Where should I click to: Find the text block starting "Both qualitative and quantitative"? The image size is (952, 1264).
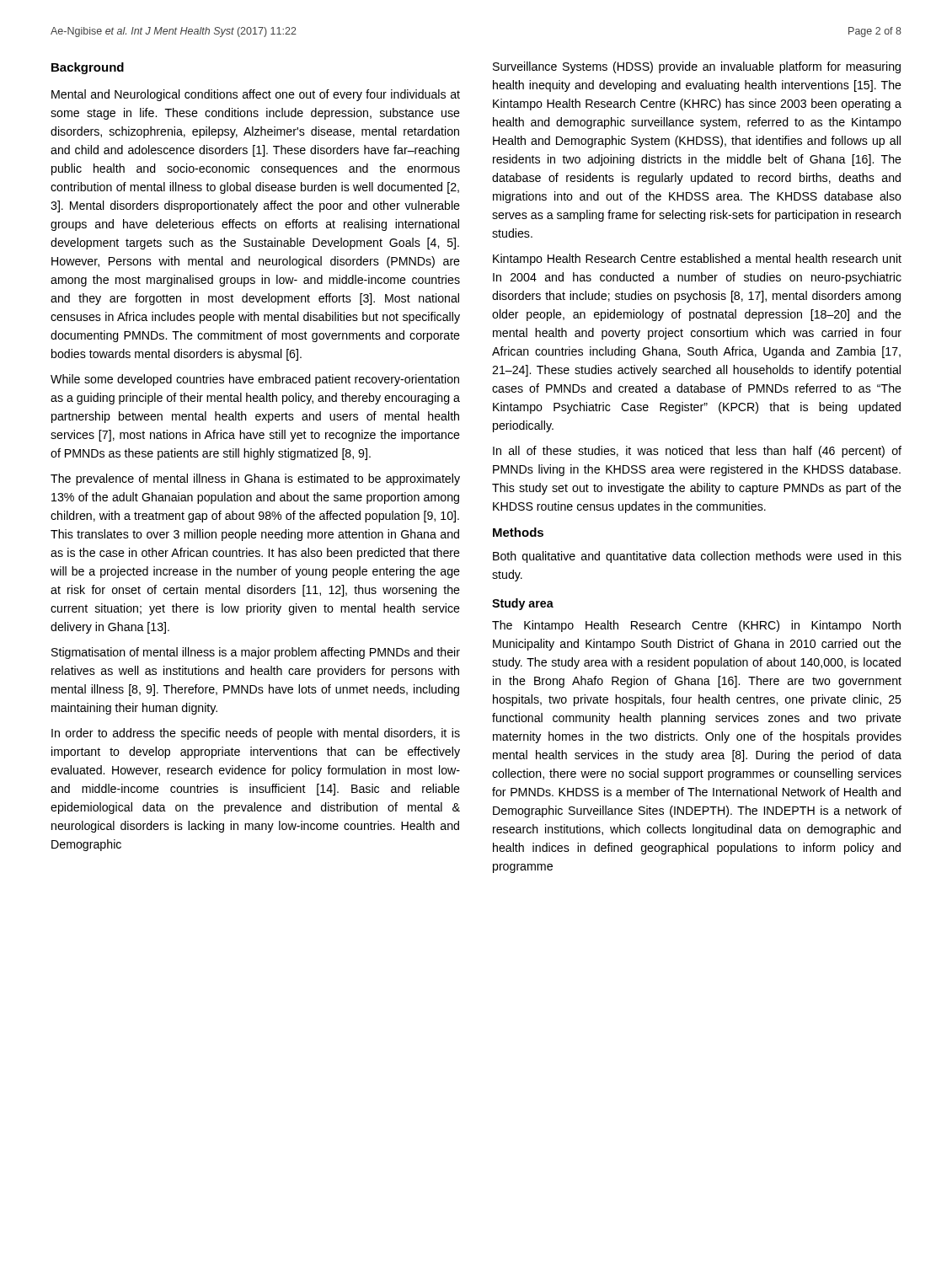pos(697,566)
